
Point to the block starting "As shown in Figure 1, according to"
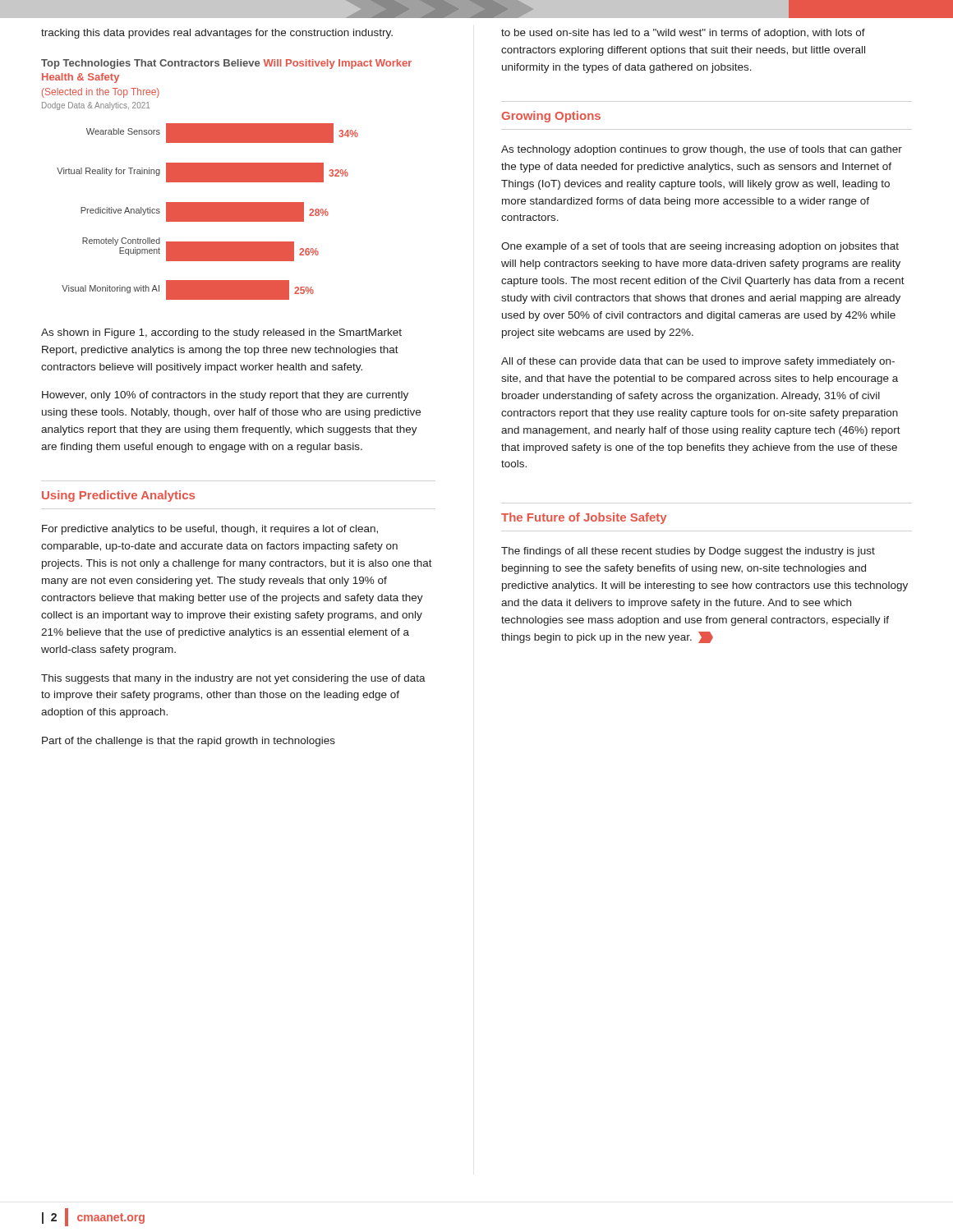coord(221,349)
